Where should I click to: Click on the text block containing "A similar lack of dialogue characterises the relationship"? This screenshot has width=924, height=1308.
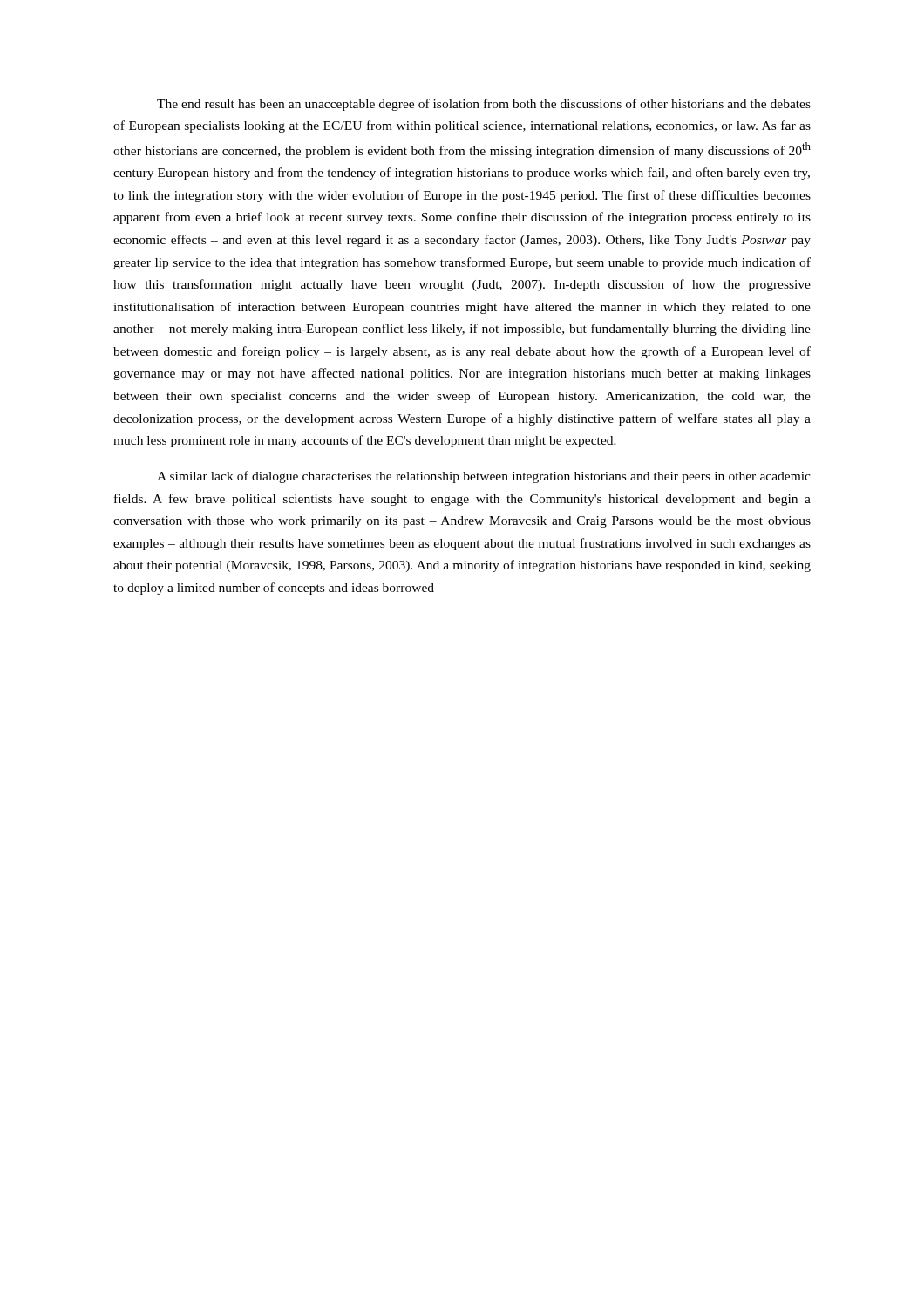[462, 532]
